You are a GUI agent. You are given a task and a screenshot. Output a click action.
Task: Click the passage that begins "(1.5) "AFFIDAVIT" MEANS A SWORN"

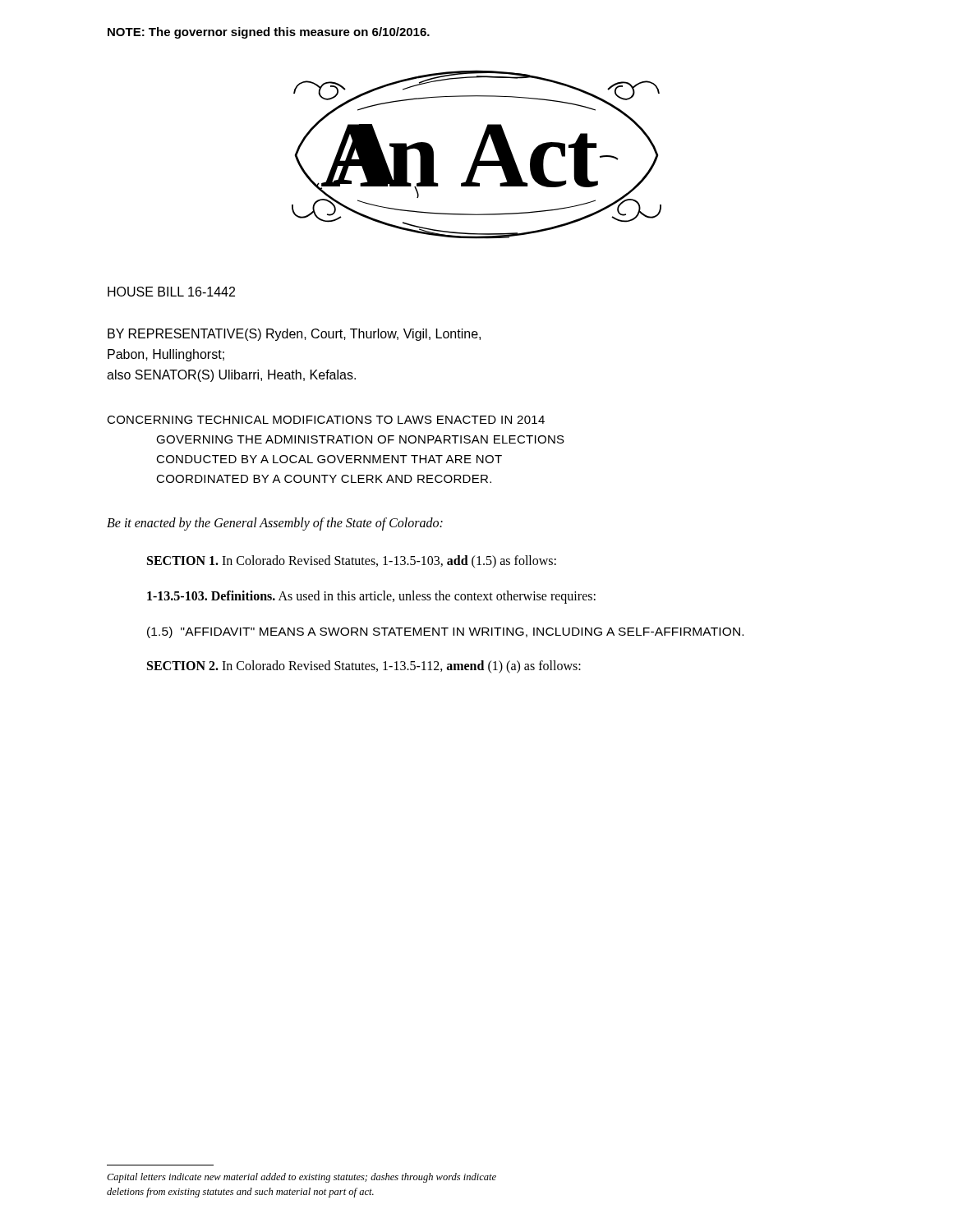446,631
